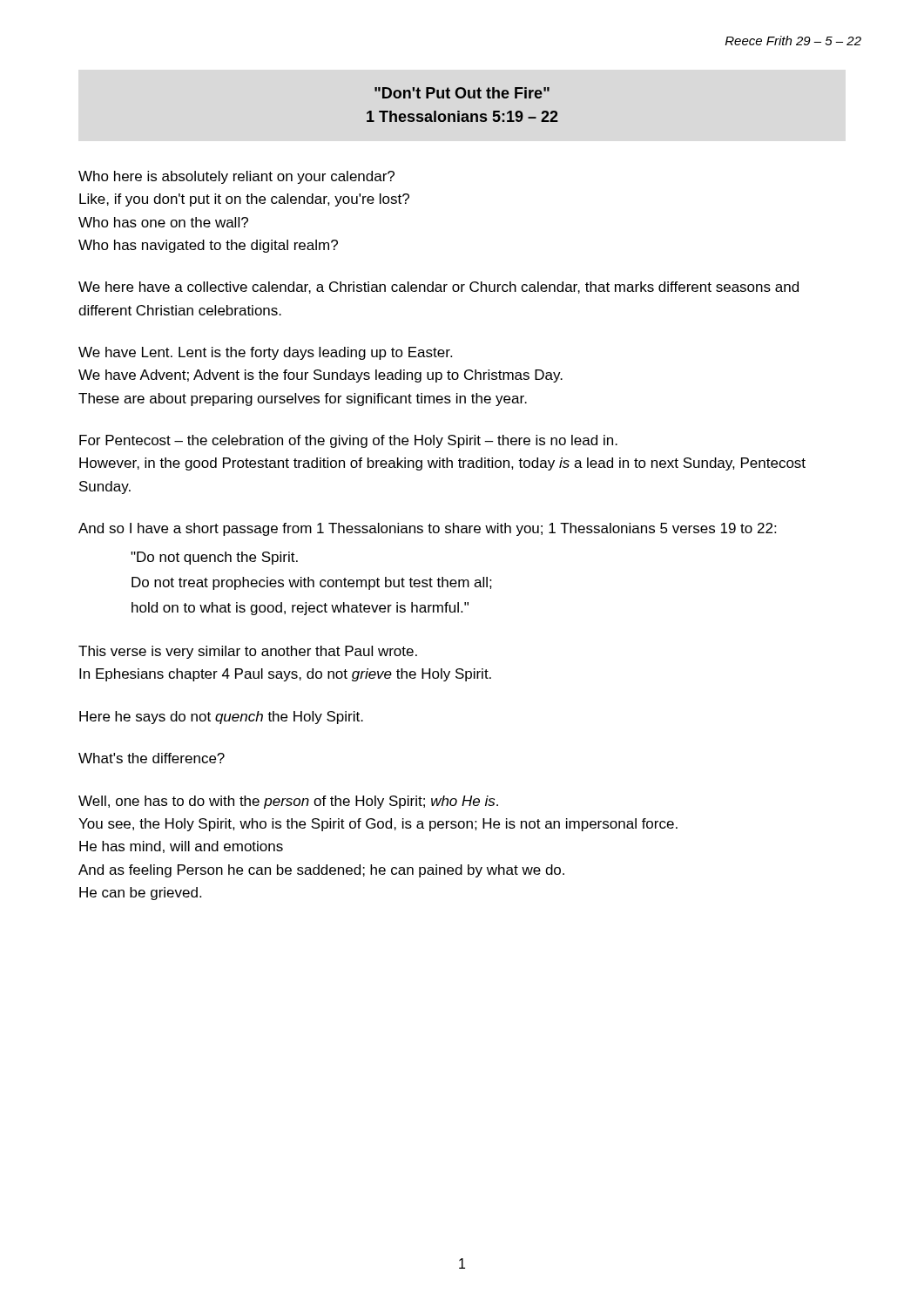
Task: Locate the text "What's the difference?"
Action: (x=152, y=759)
